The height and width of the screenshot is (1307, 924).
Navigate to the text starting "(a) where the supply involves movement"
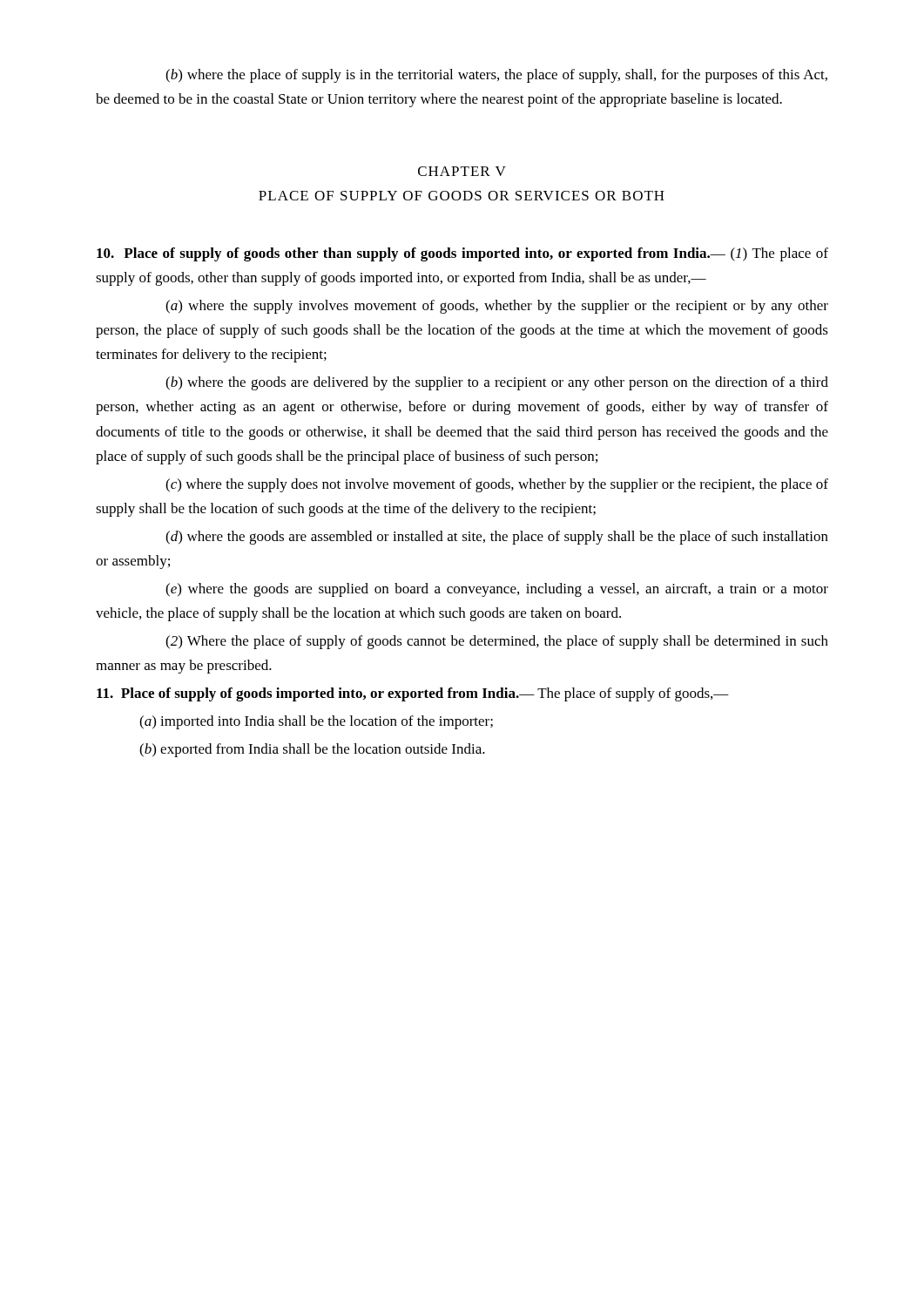click(462, 330)
